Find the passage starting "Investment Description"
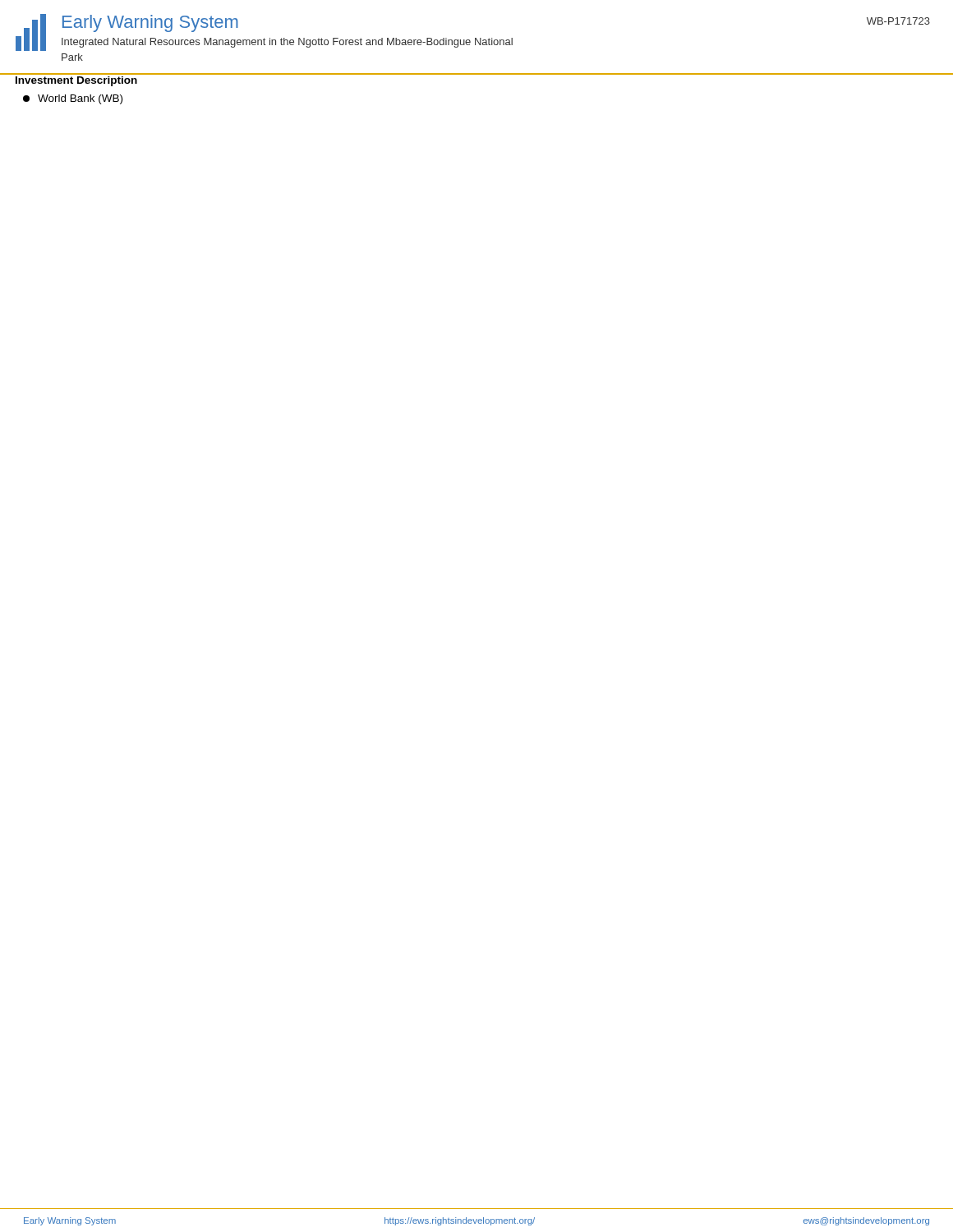953x1232 pixels. pyautogui.click(x=76, y=80)
